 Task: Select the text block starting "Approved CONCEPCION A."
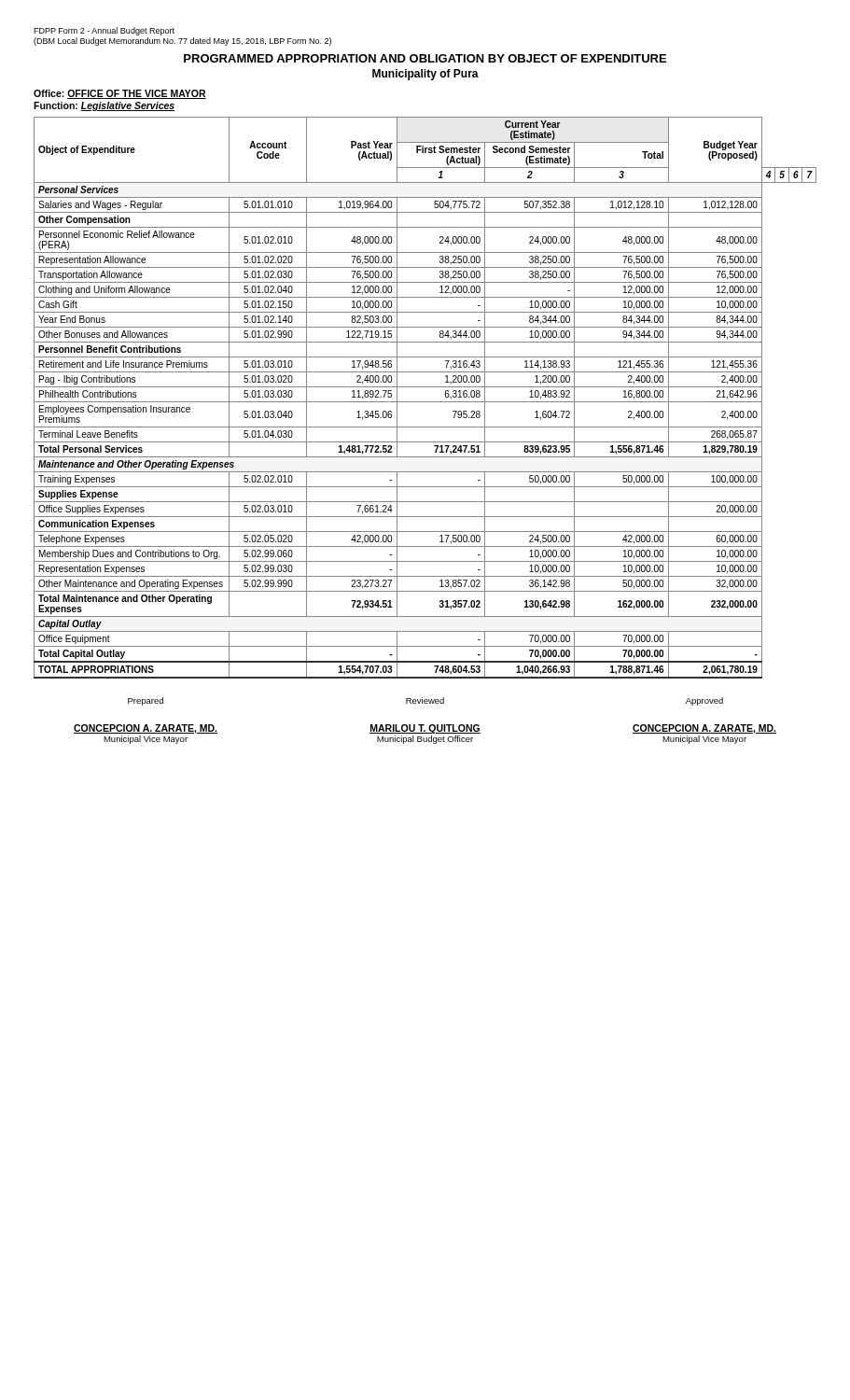click(x=704, y=720)
